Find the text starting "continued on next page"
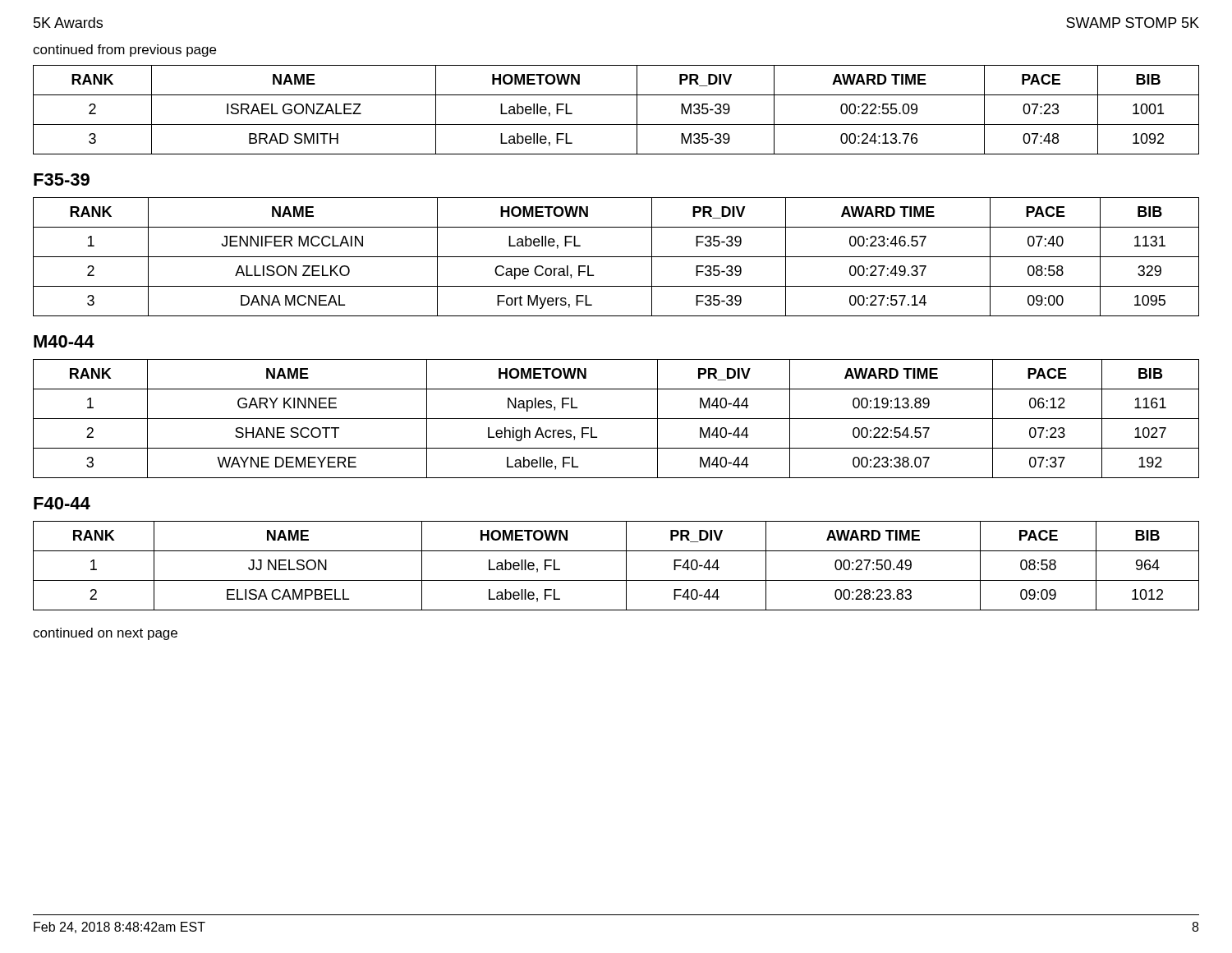 (105, 633)
